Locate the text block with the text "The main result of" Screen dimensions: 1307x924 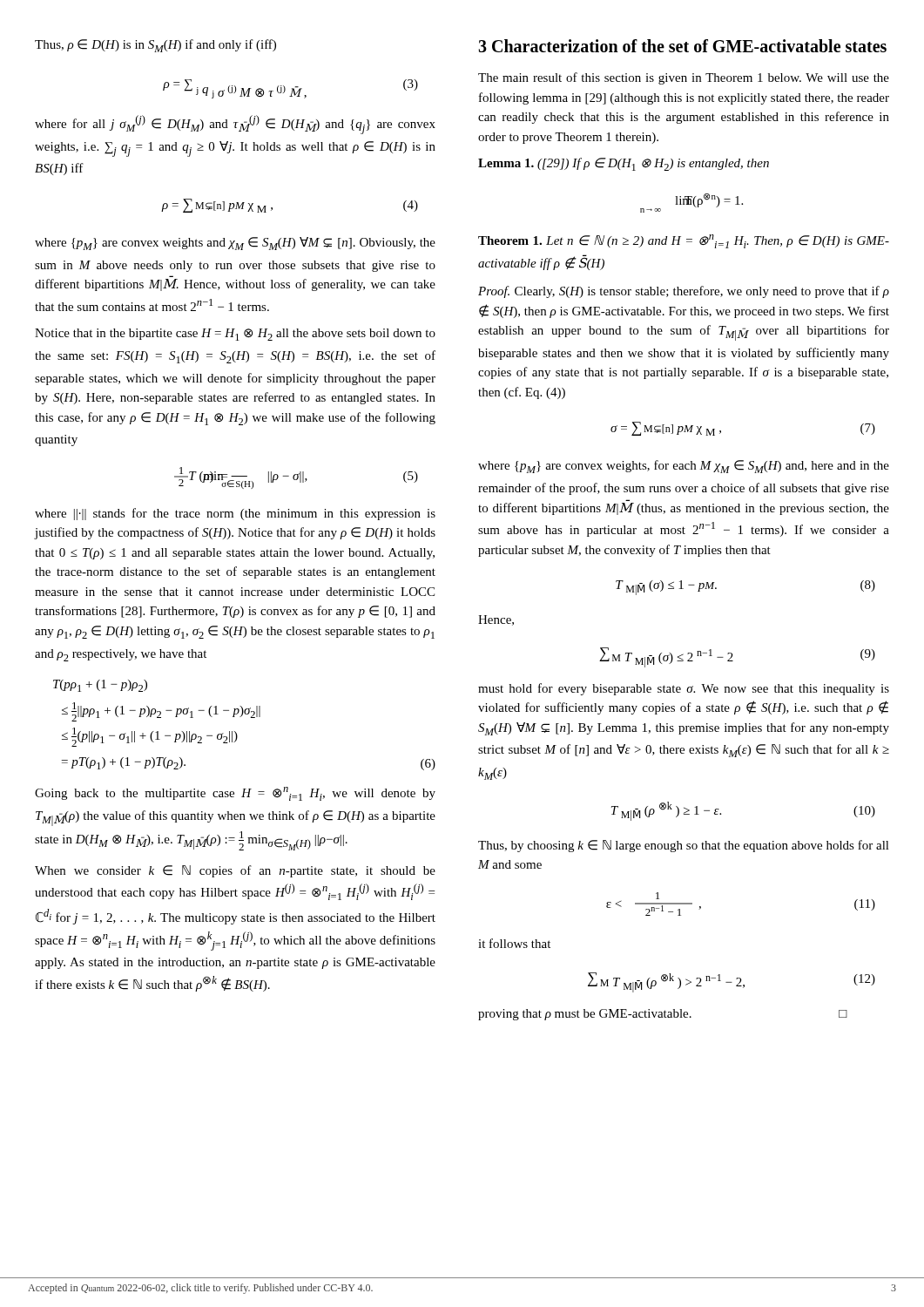tap(684, 107)
